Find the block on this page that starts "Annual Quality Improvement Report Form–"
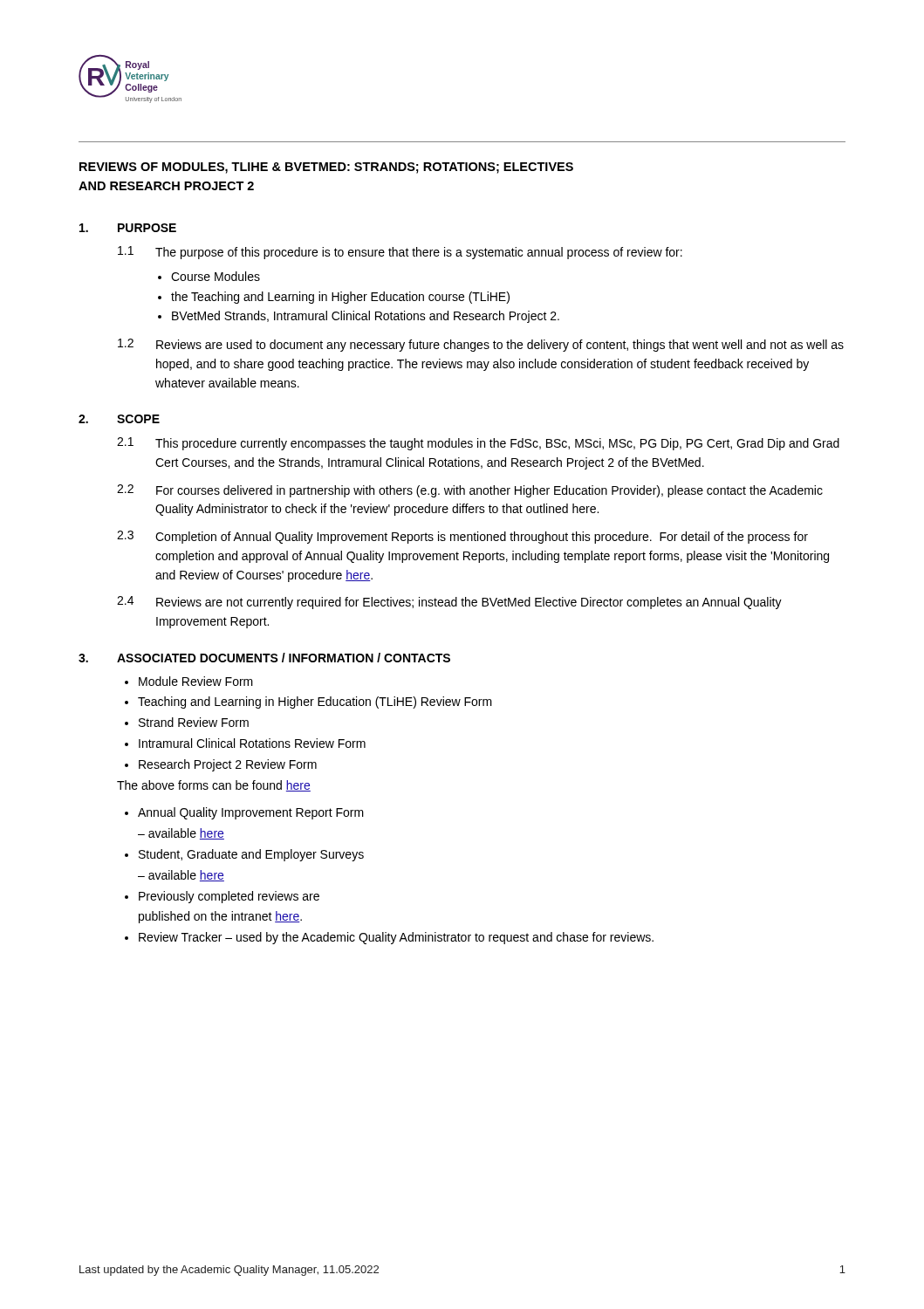The height and width of the screenshot is (1309, 924). [251, 823]
